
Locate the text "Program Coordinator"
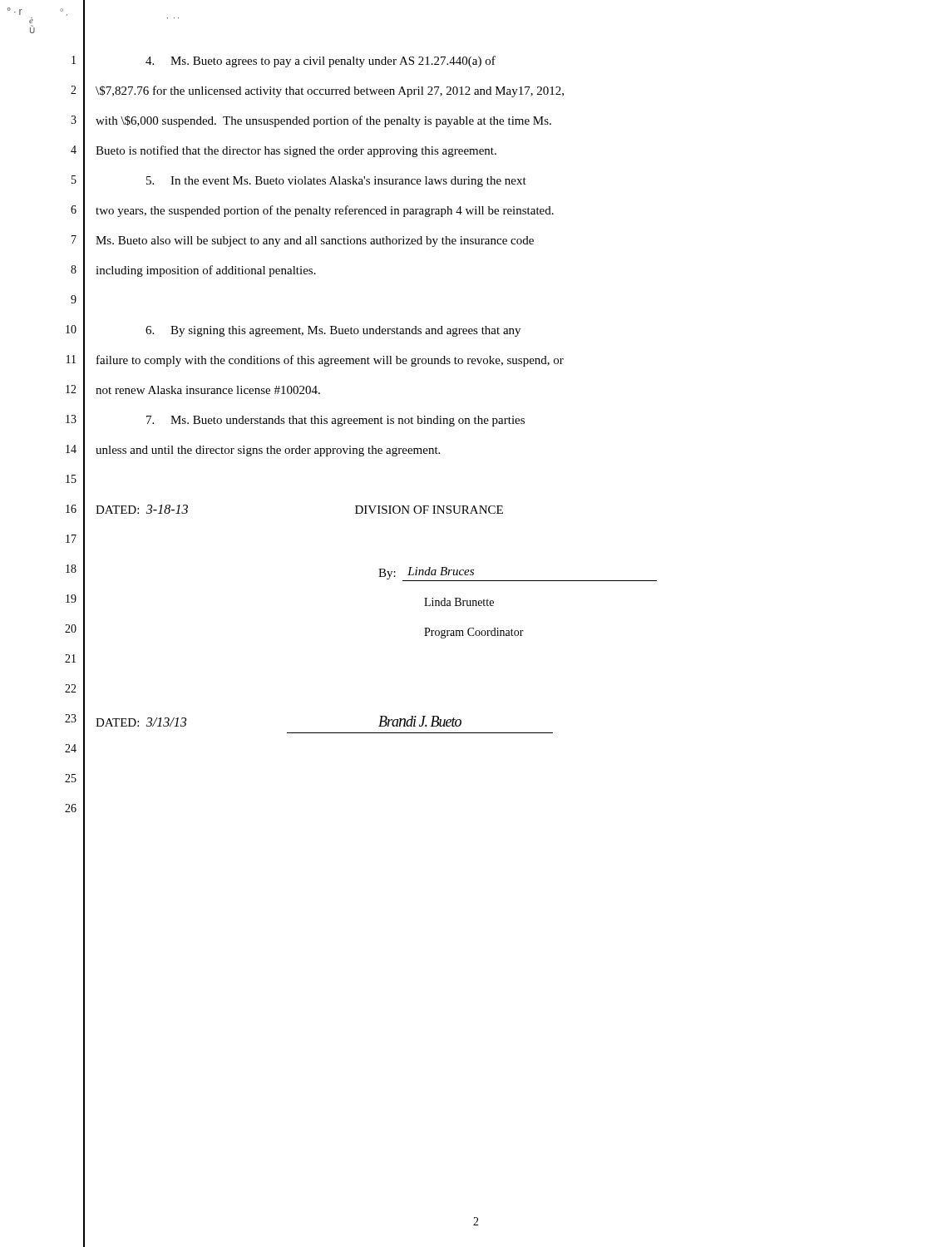coord(474,633)
